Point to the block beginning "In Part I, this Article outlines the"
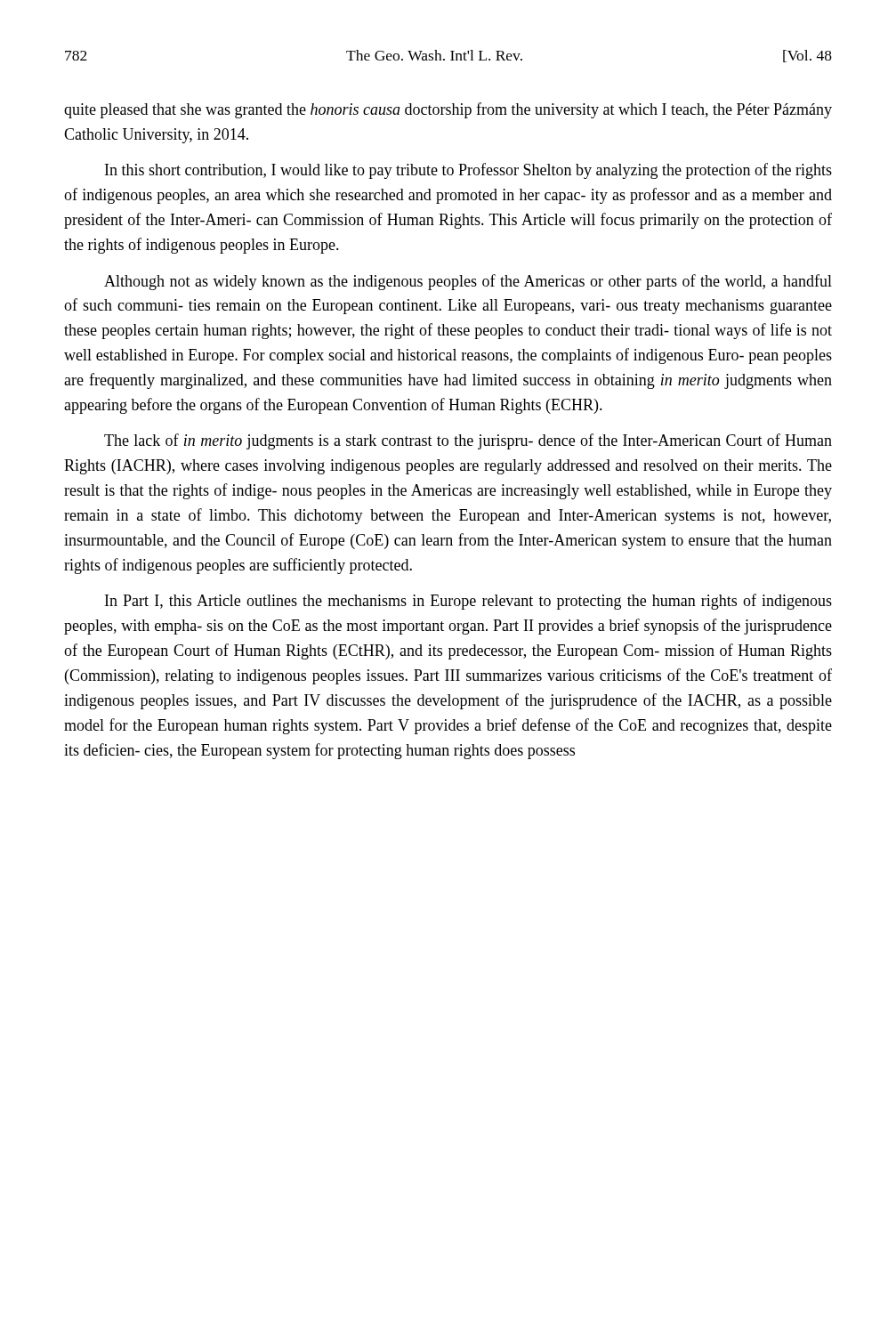896x1335 pixels. point(448,676)
